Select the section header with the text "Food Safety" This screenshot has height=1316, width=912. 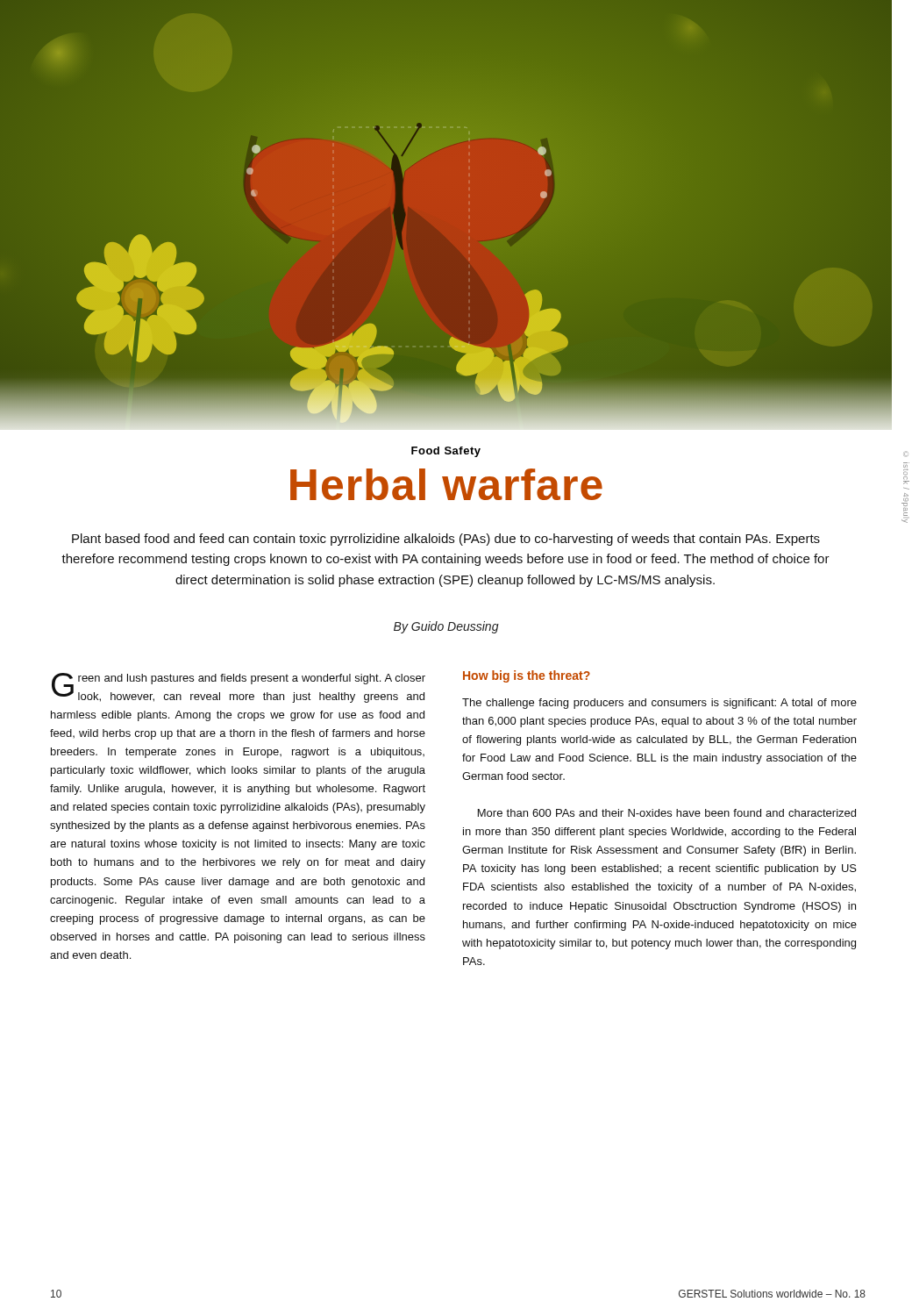point(446,450)
